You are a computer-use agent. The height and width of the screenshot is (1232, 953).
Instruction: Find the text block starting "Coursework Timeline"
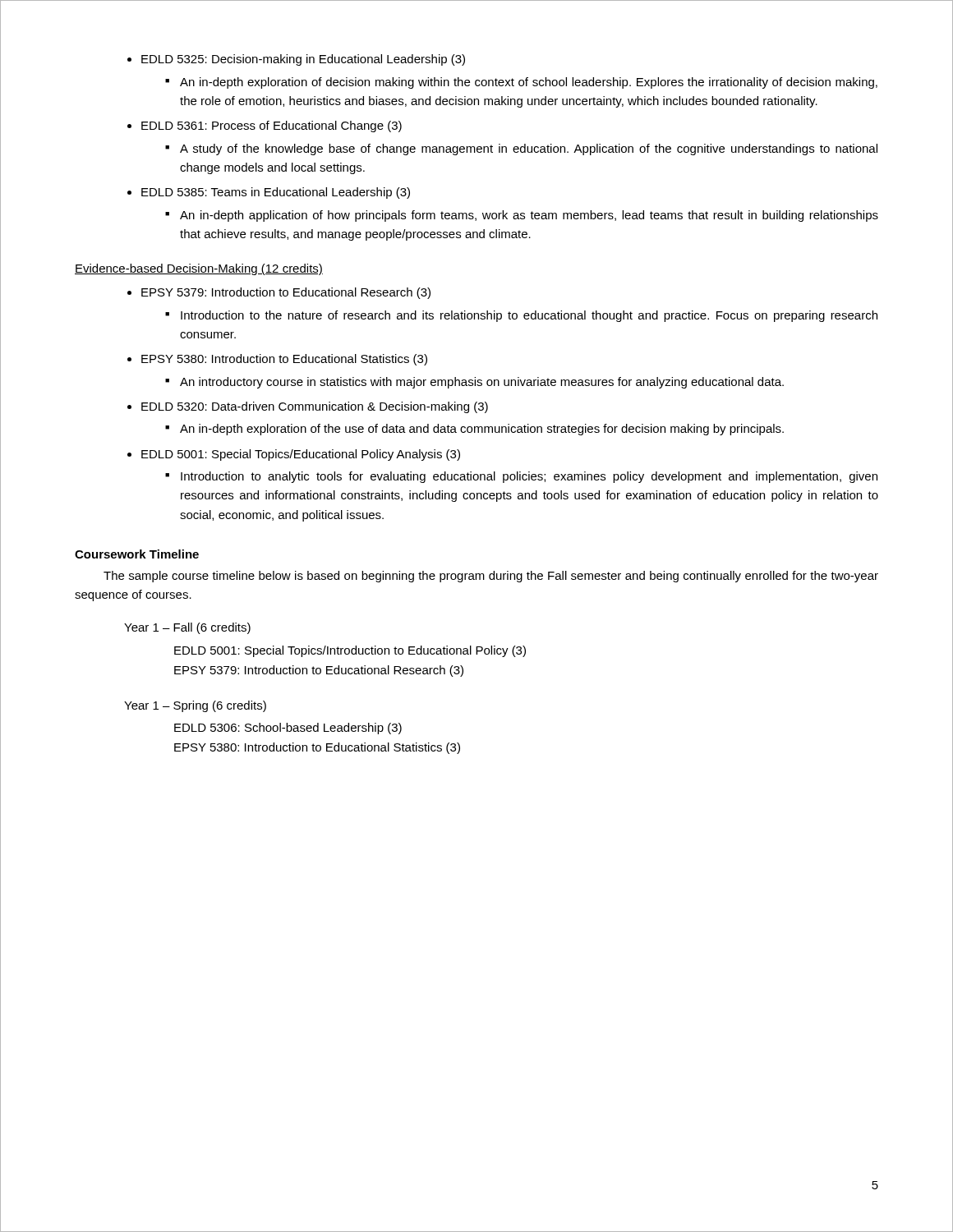pos(137,554)
